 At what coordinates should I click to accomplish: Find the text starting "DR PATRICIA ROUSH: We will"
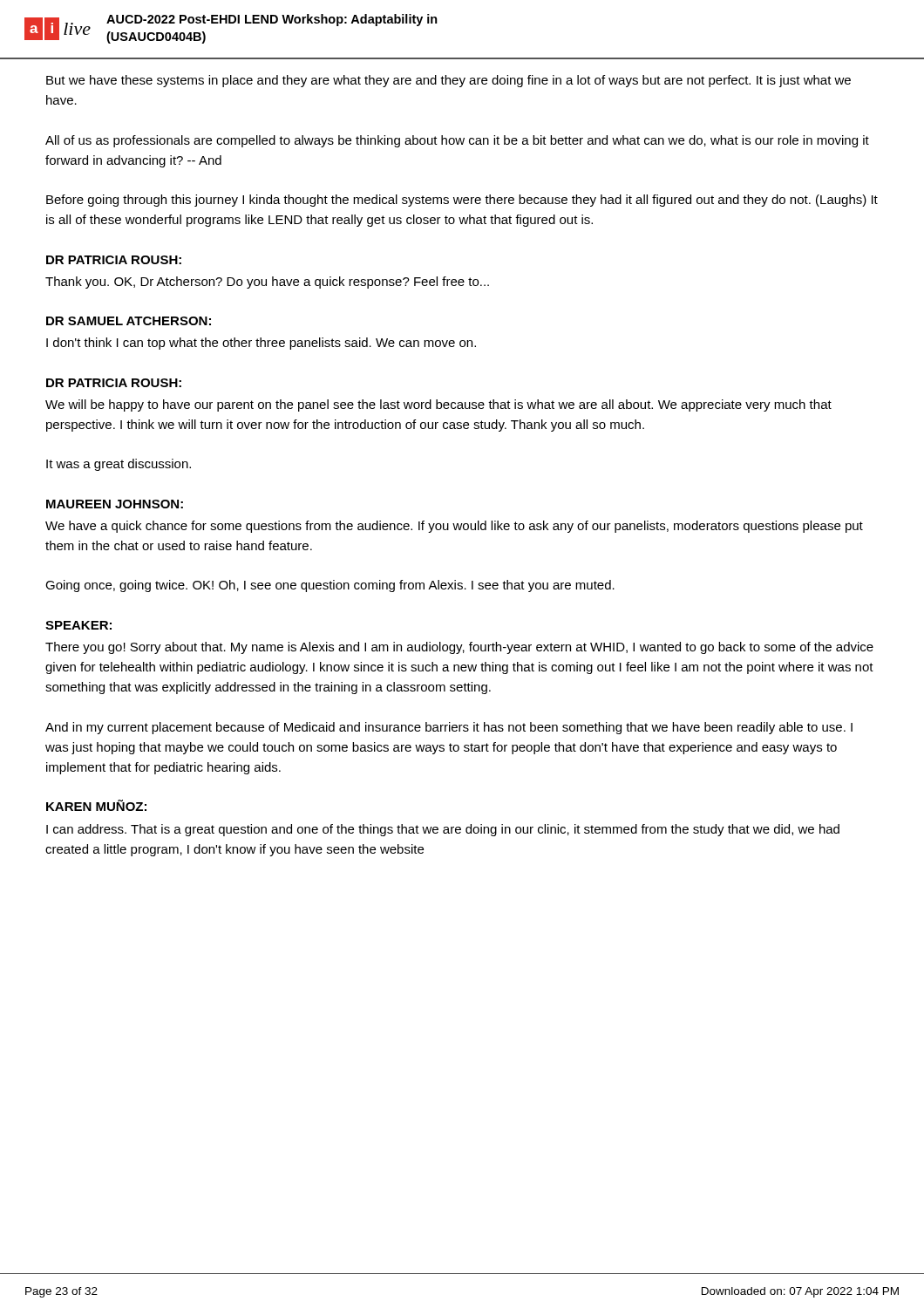point(462,402)
